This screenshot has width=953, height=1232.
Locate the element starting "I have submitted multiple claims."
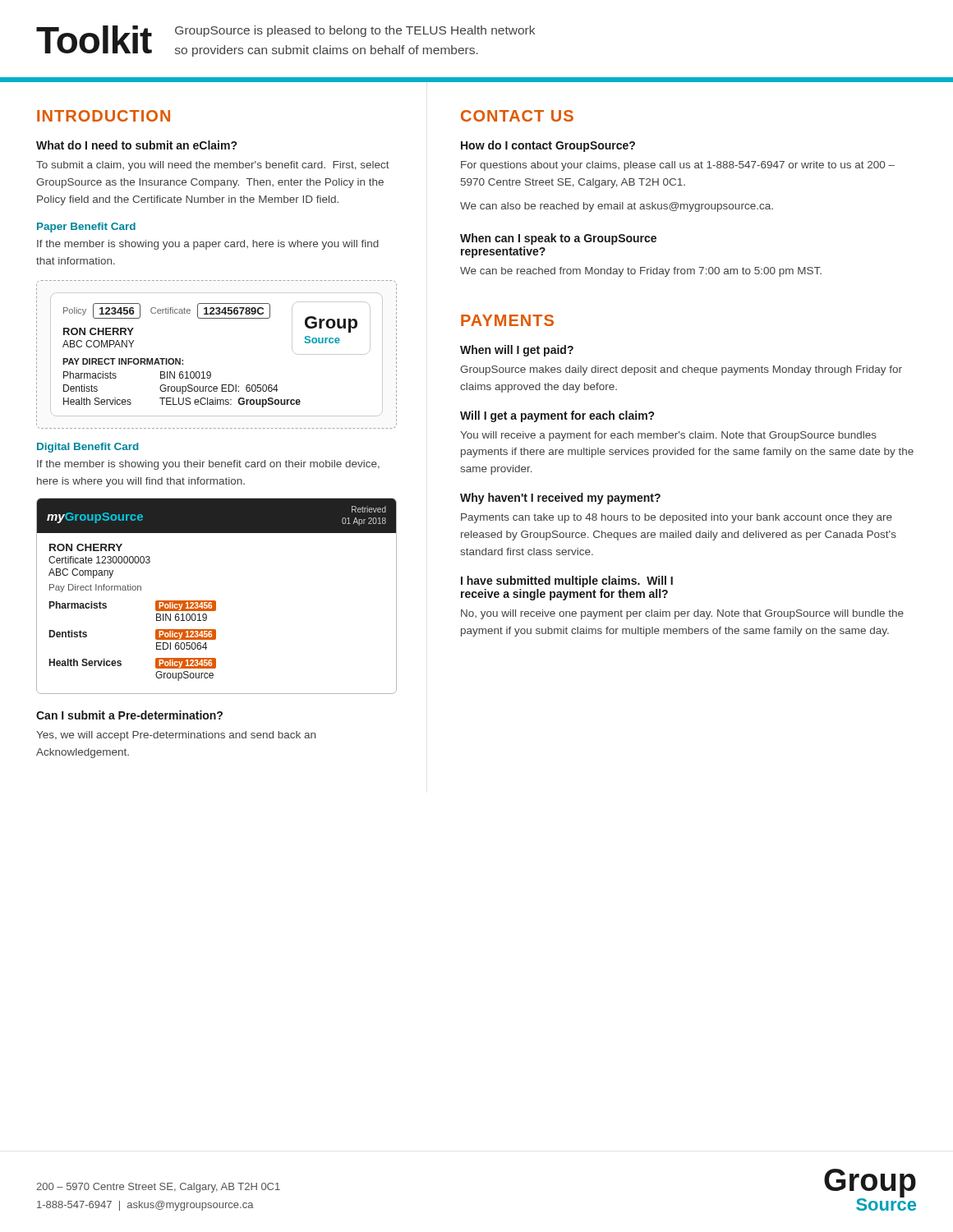pyautogui.click(x=567, y=582)
